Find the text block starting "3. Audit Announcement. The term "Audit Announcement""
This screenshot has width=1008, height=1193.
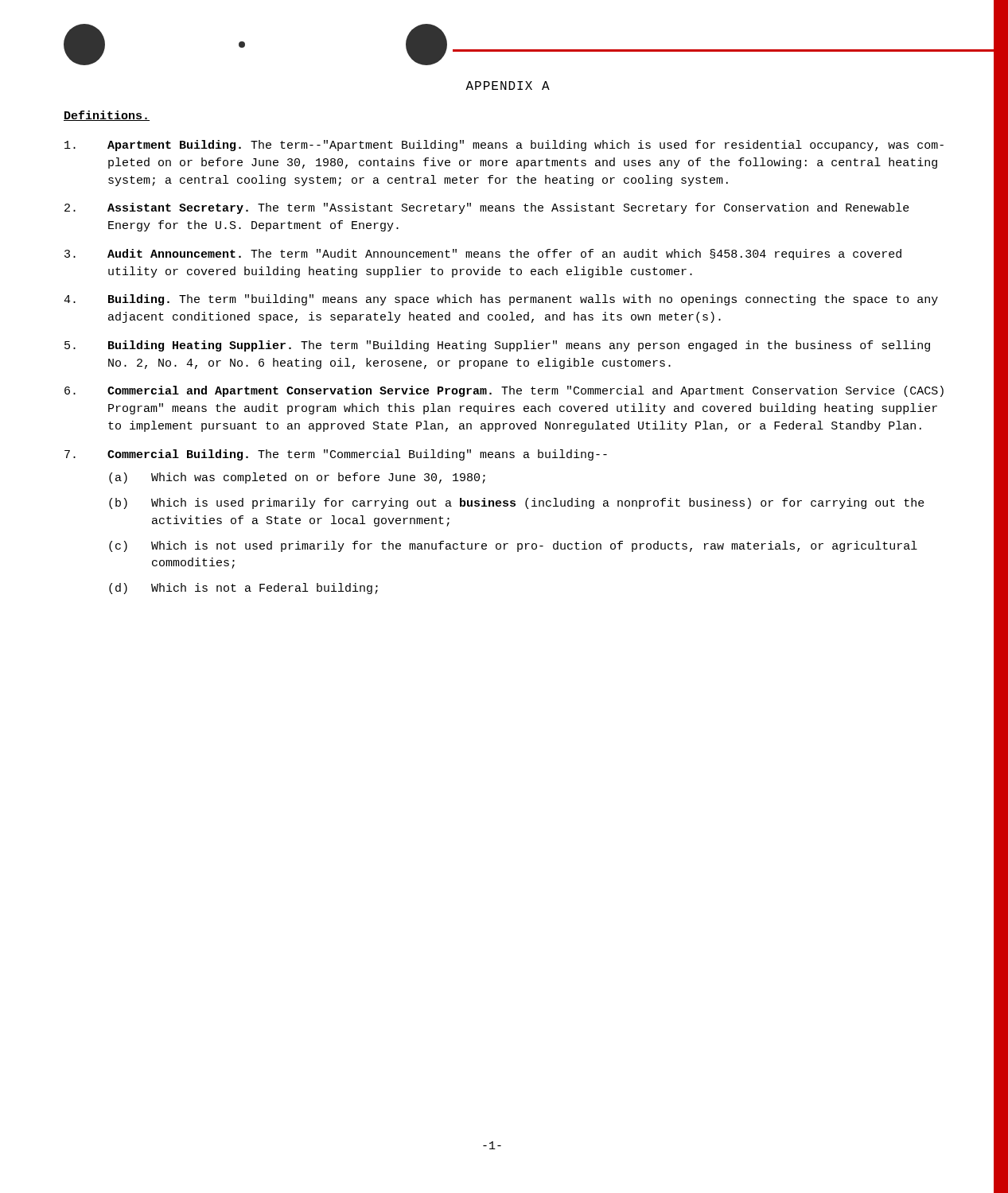tap(508, 264)
